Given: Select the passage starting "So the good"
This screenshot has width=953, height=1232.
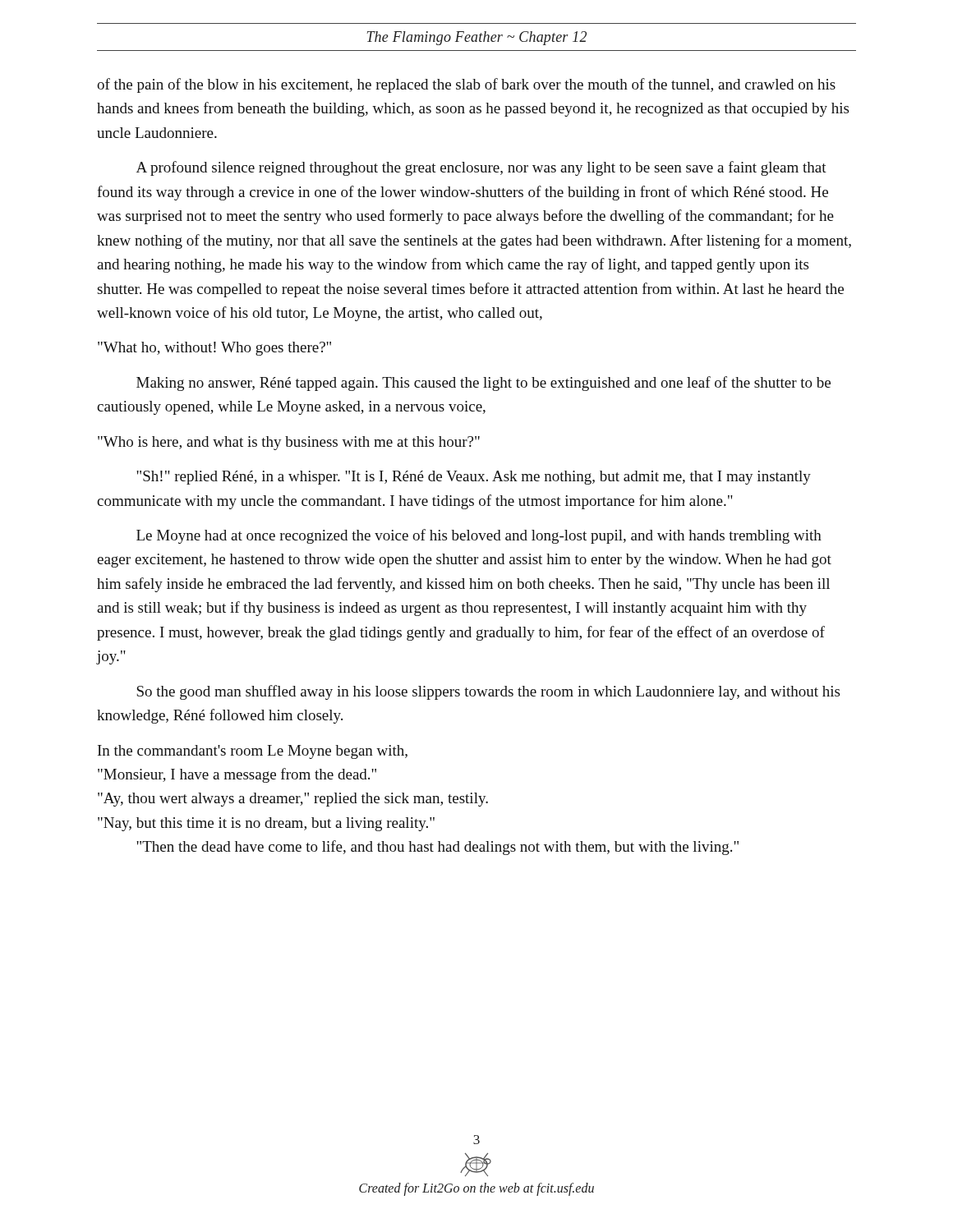Looking at the screenshot, I should click(476, 703).
